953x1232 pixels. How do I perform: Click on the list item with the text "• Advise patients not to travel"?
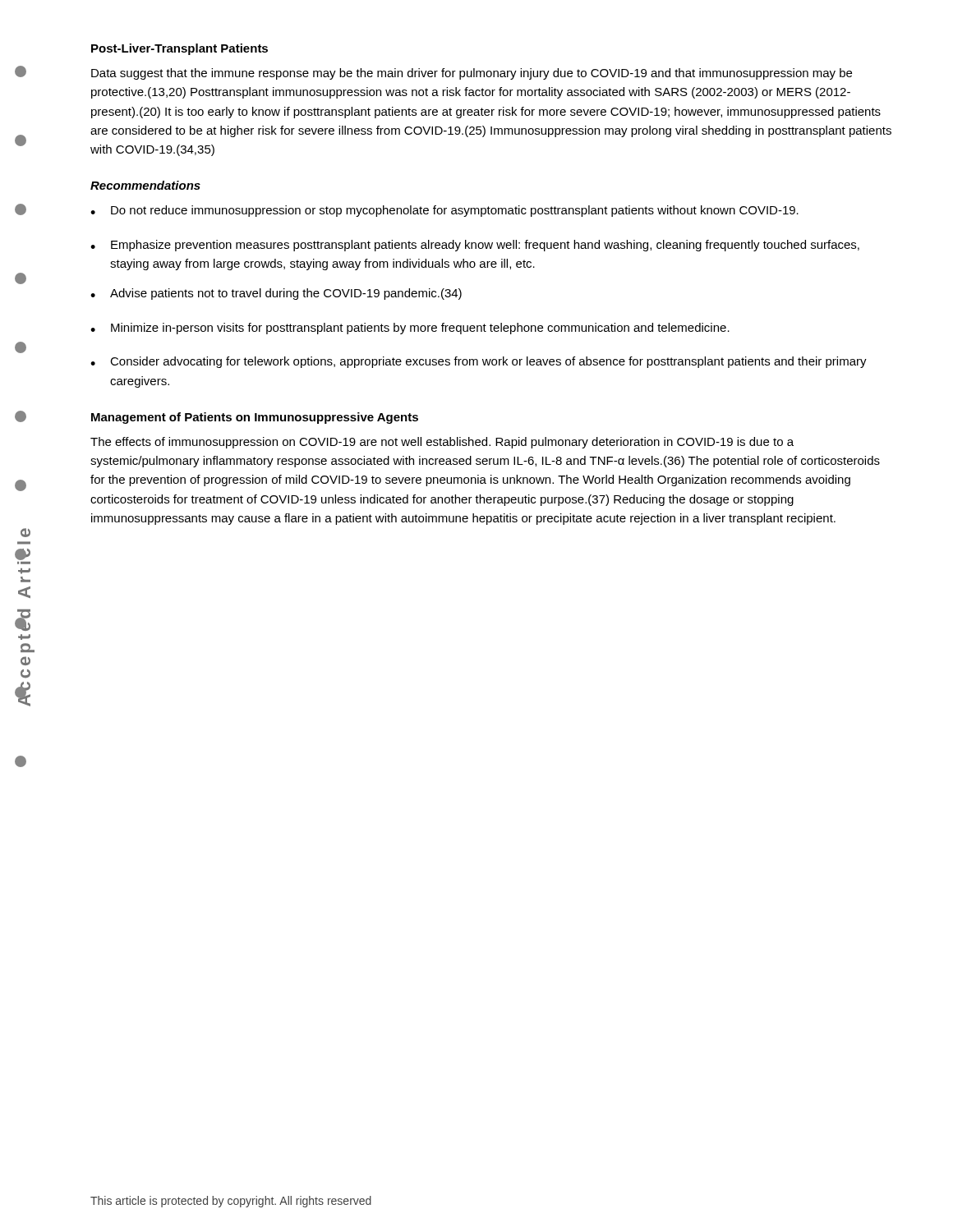coord(276,294)
